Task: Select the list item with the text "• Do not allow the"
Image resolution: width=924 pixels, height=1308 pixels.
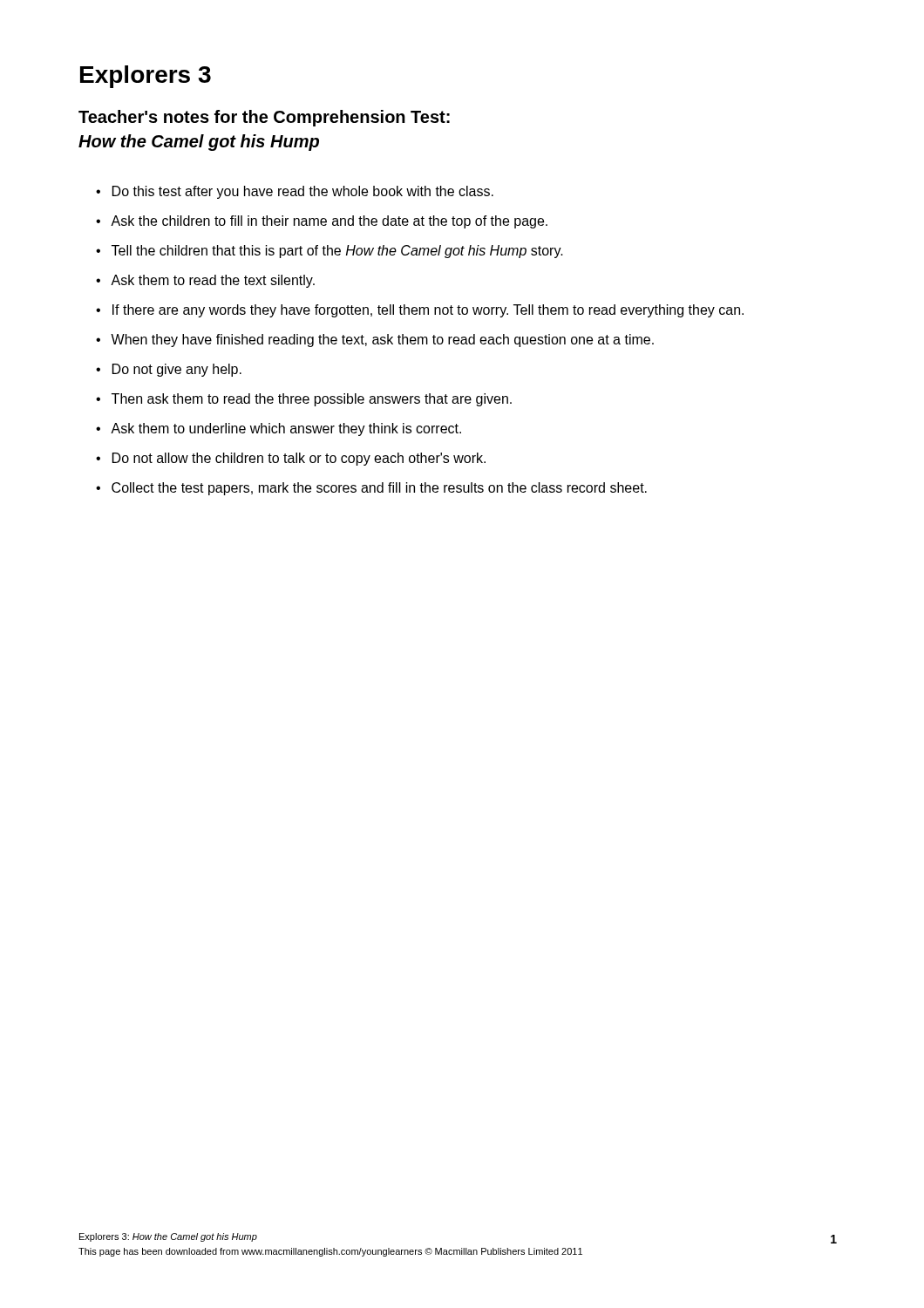Action: pos(291,459)
